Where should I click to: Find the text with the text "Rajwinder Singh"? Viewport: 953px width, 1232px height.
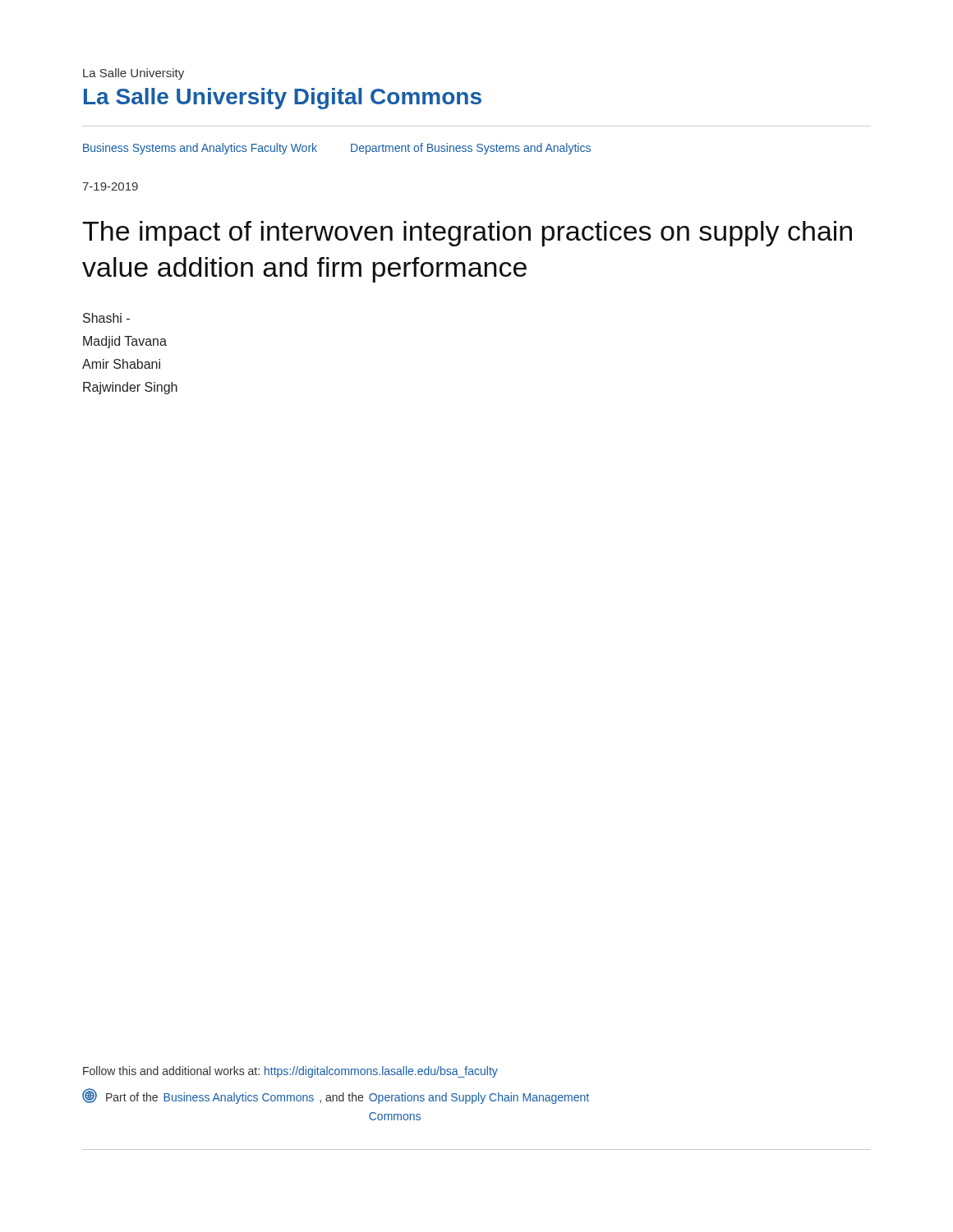pos(130,387)
